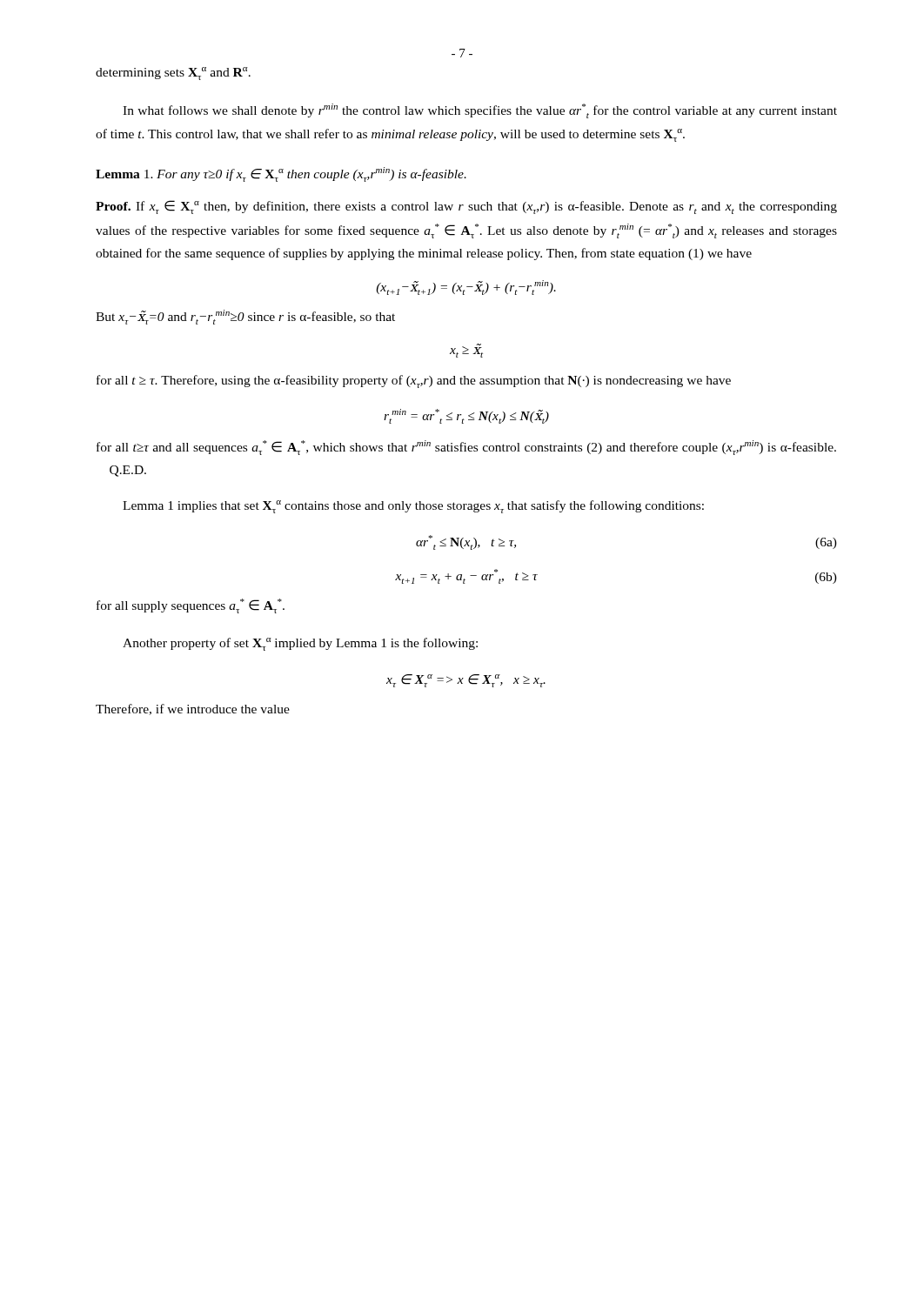Navigate to the passage starting "Lemma 1 implies"
This screenshot has height=1305, width=924.
(466, 506)
